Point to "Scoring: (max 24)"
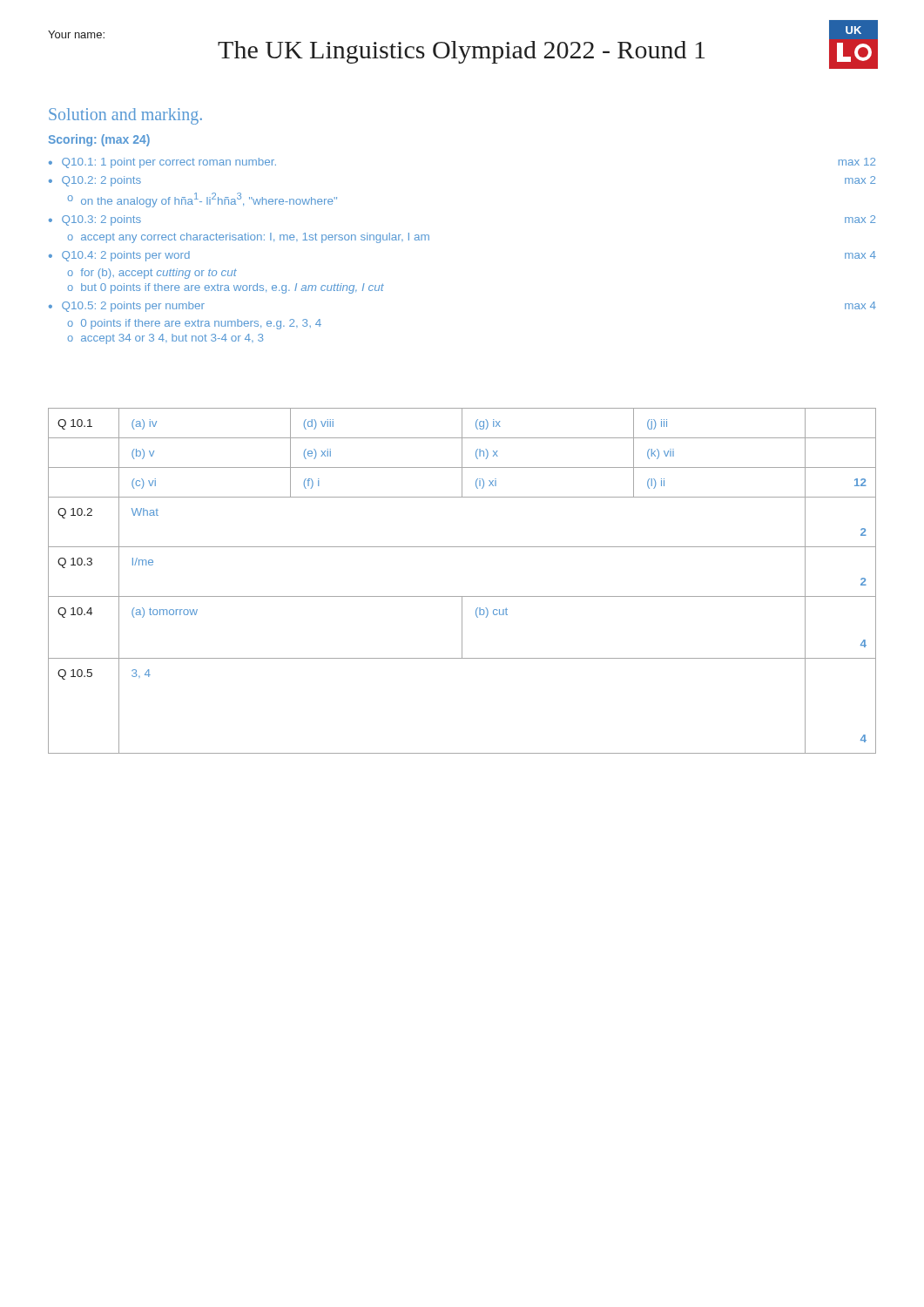This screenshot has height=1307, width=924. [99, 139]
